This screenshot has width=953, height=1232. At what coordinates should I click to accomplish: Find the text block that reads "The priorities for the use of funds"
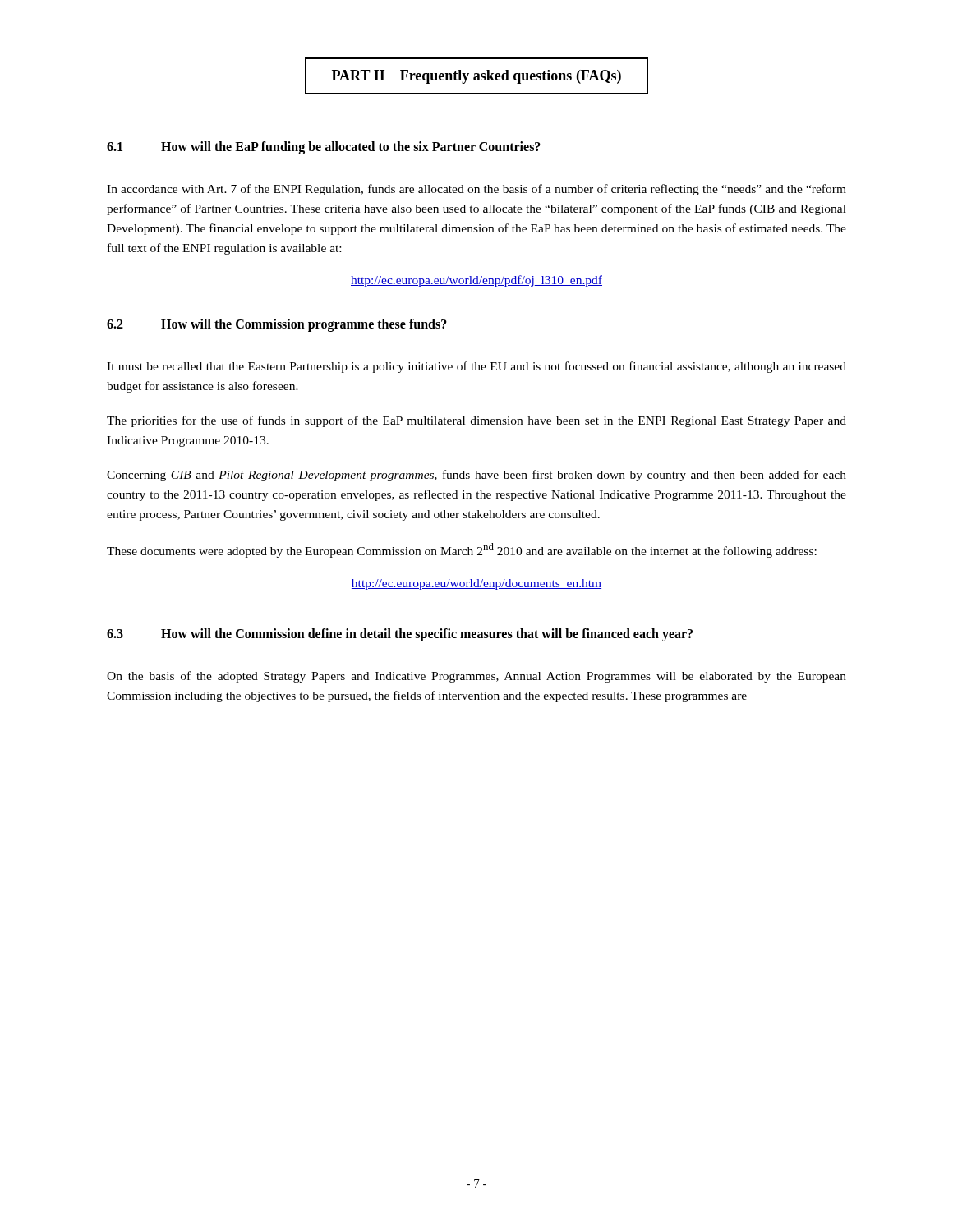click(476, 430)
